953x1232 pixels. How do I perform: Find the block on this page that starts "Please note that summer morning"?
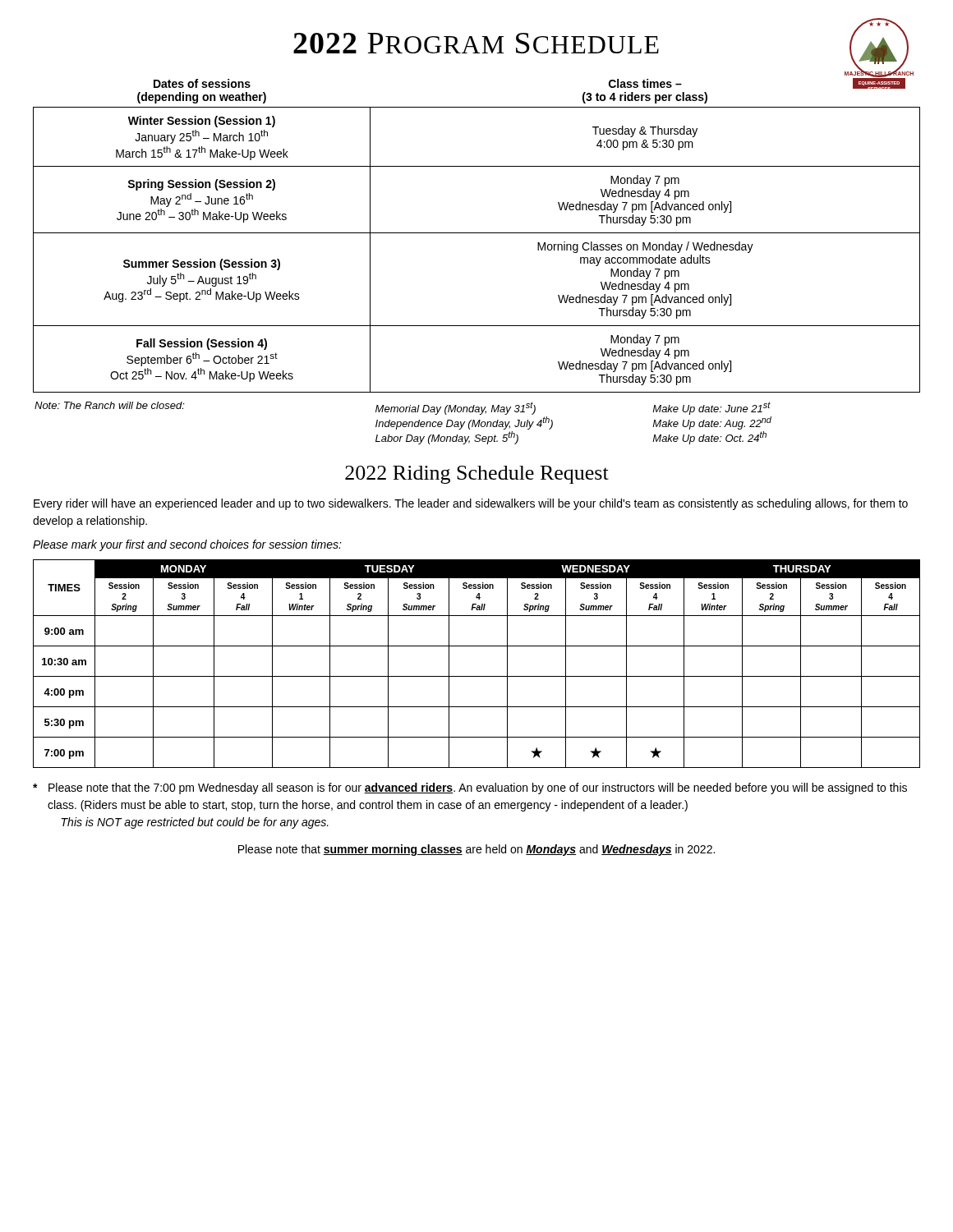click(476, 850)
